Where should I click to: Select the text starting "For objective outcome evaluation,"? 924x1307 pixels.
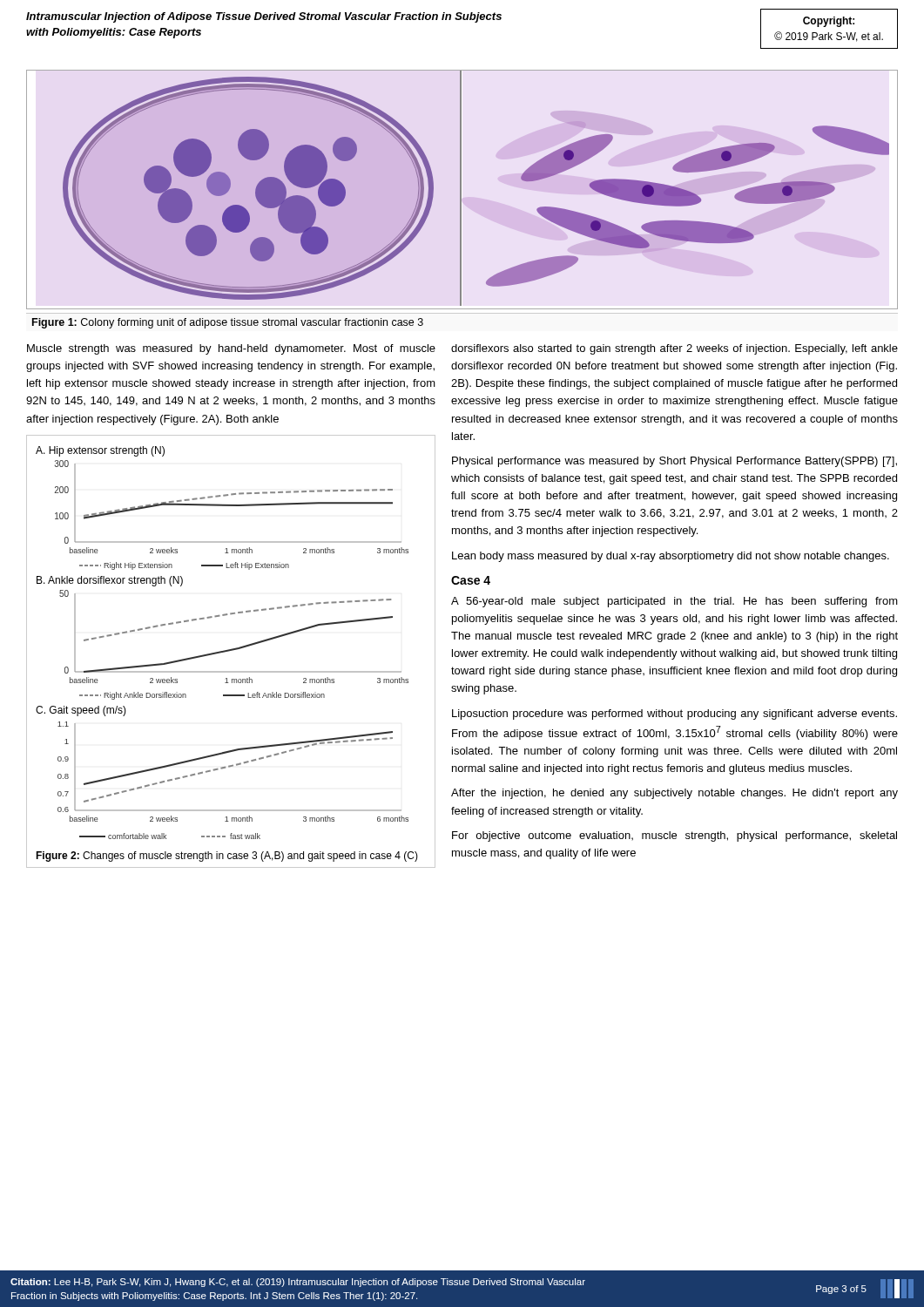pyautogui.click(x=674, y=844)
